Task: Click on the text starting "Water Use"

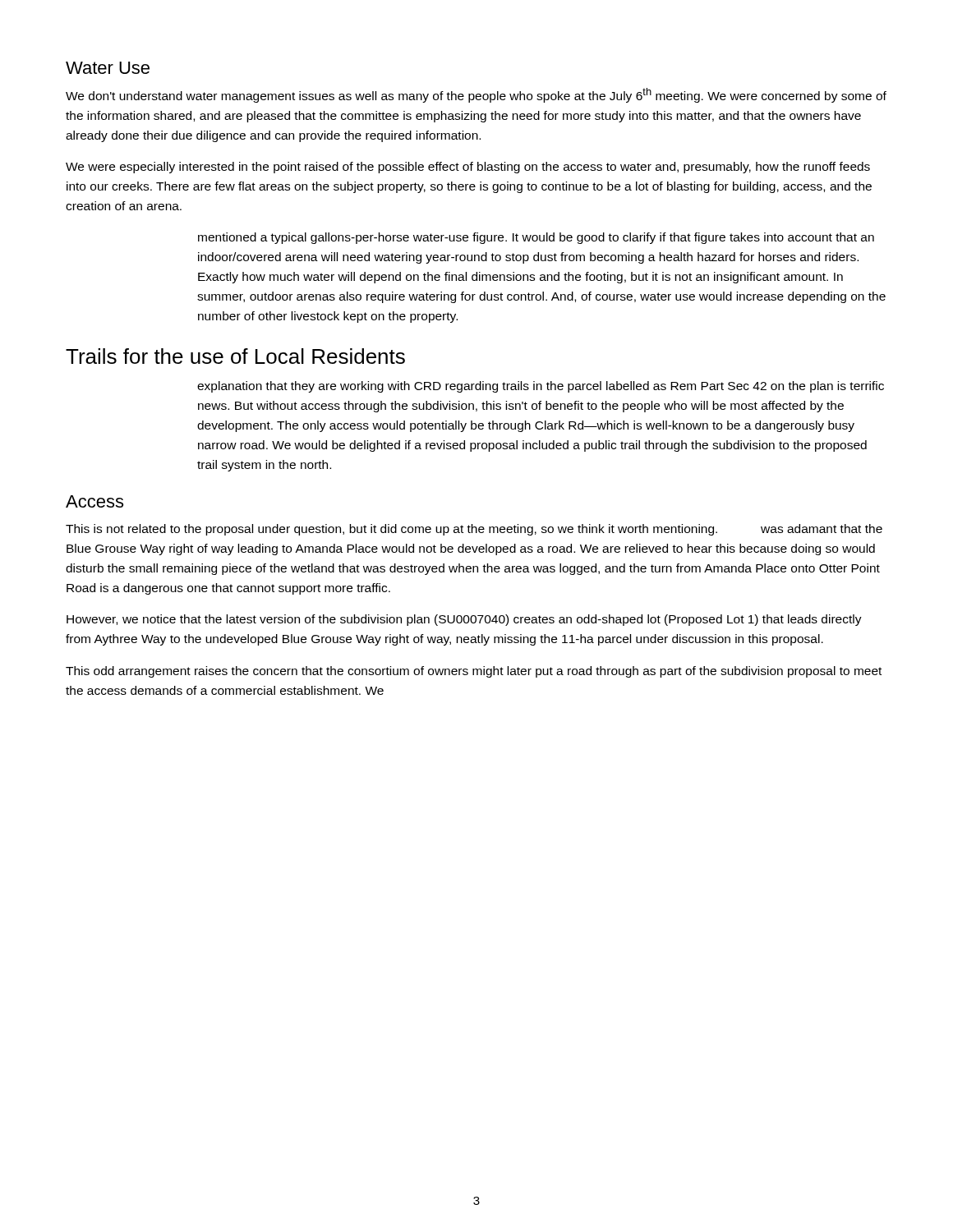Action: (108, 68)
